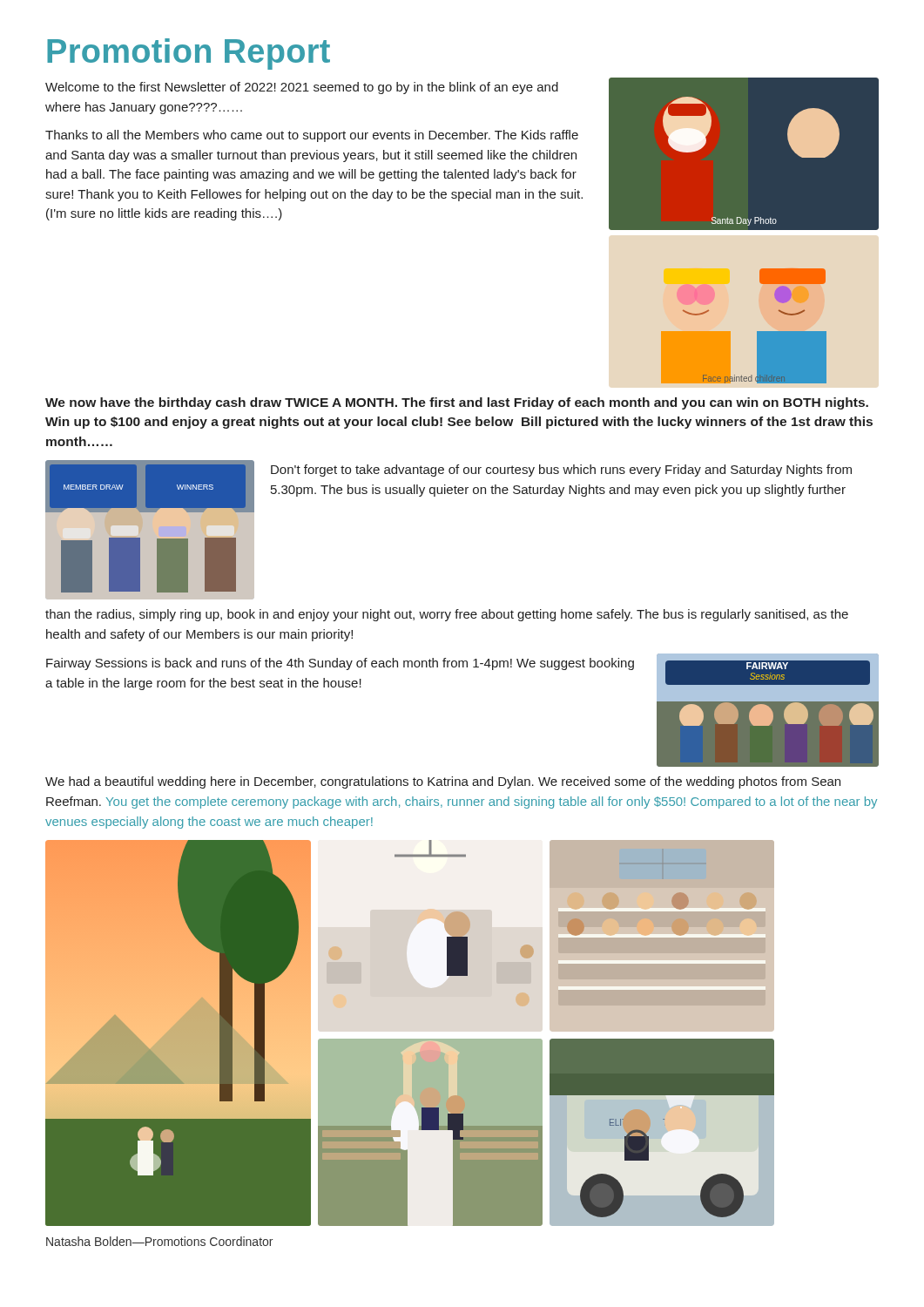Select the block starting "We now have the birthday"
The width and height of the screenshot is (924, 1307).
click(x=459, y=422)
